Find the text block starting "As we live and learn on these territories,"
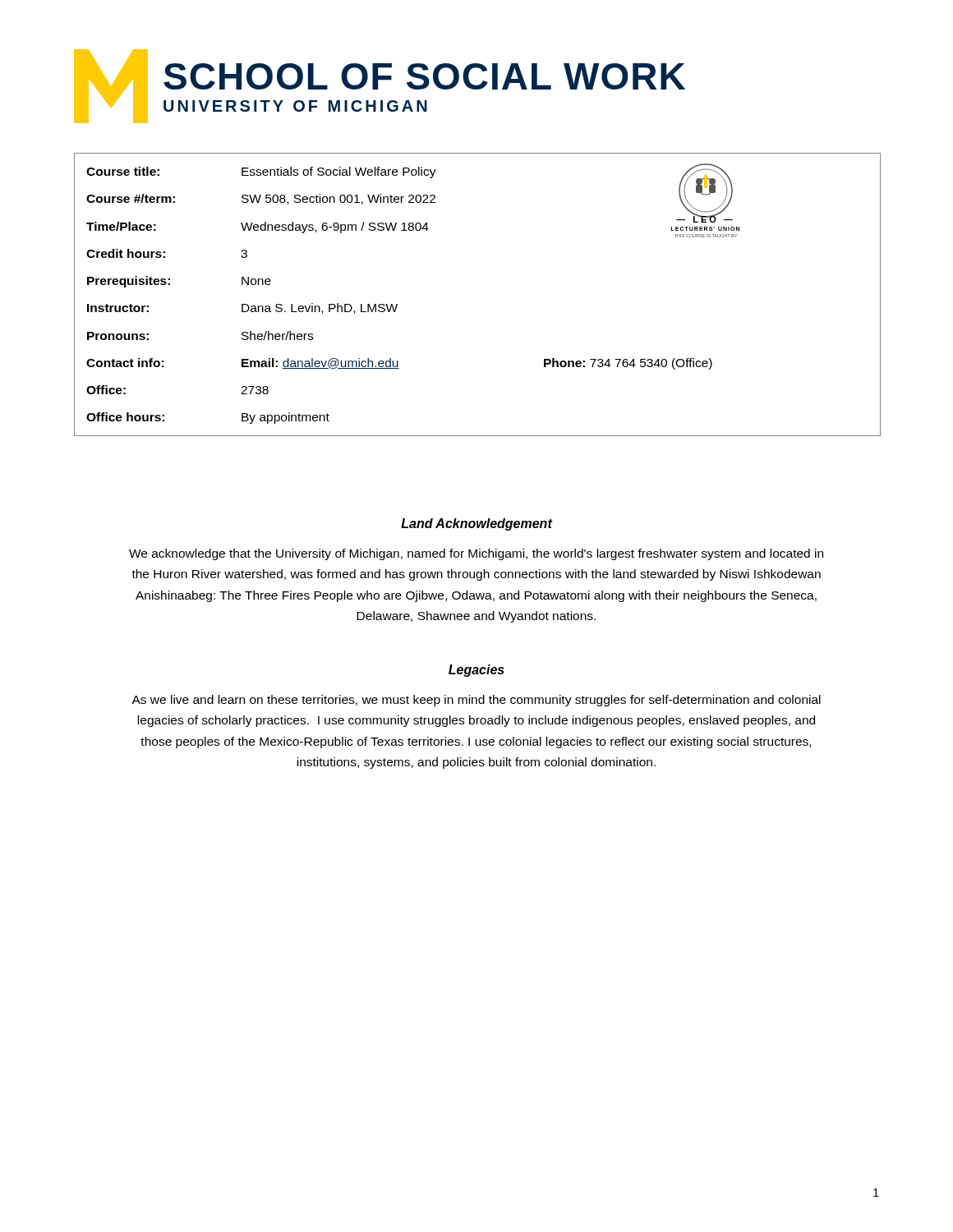Image resolution: width=953 pixels, height=1232 pixels. click(x=476, y=731)
